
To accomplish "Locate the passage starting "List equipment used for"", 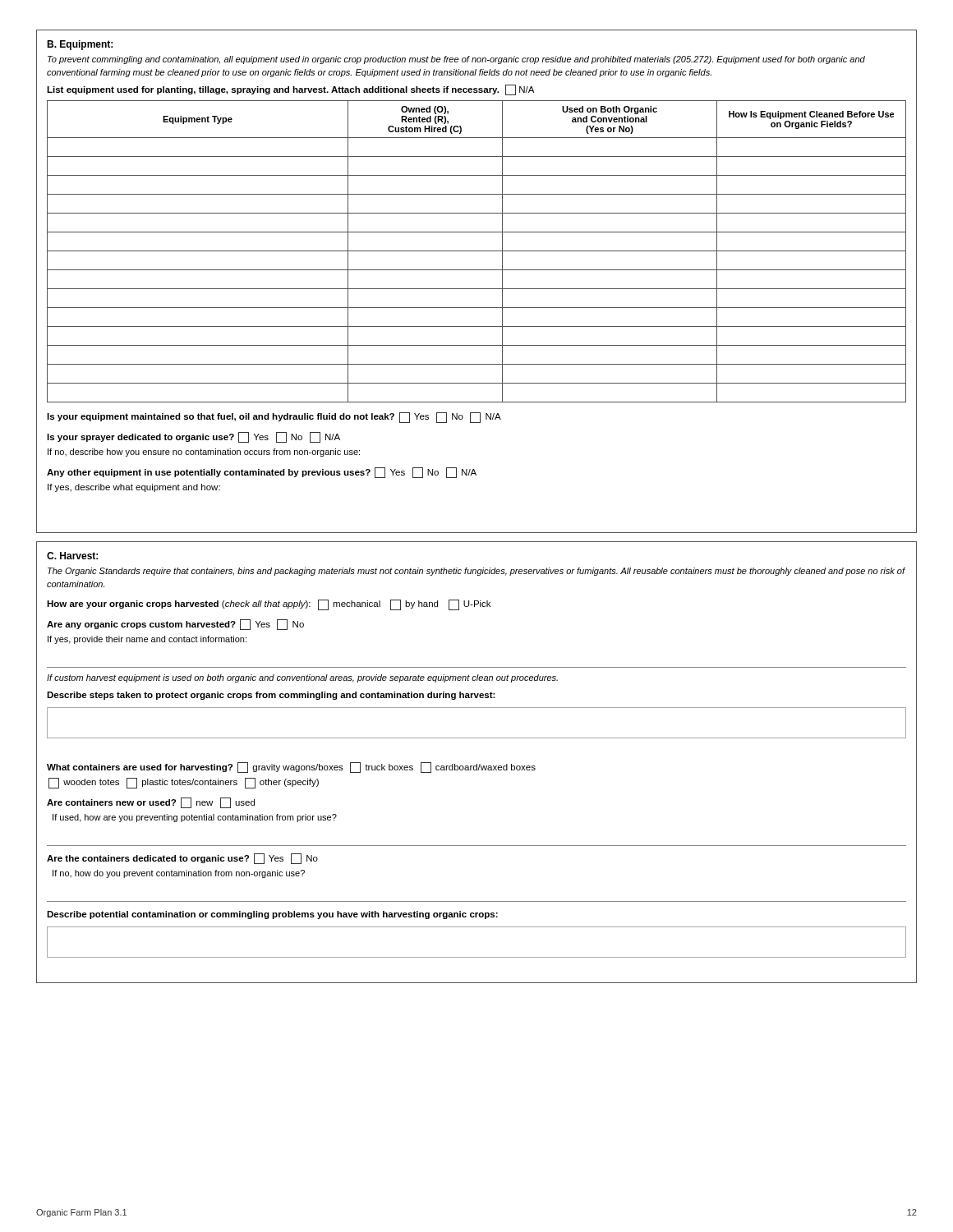I will click(x=291, y=90).
